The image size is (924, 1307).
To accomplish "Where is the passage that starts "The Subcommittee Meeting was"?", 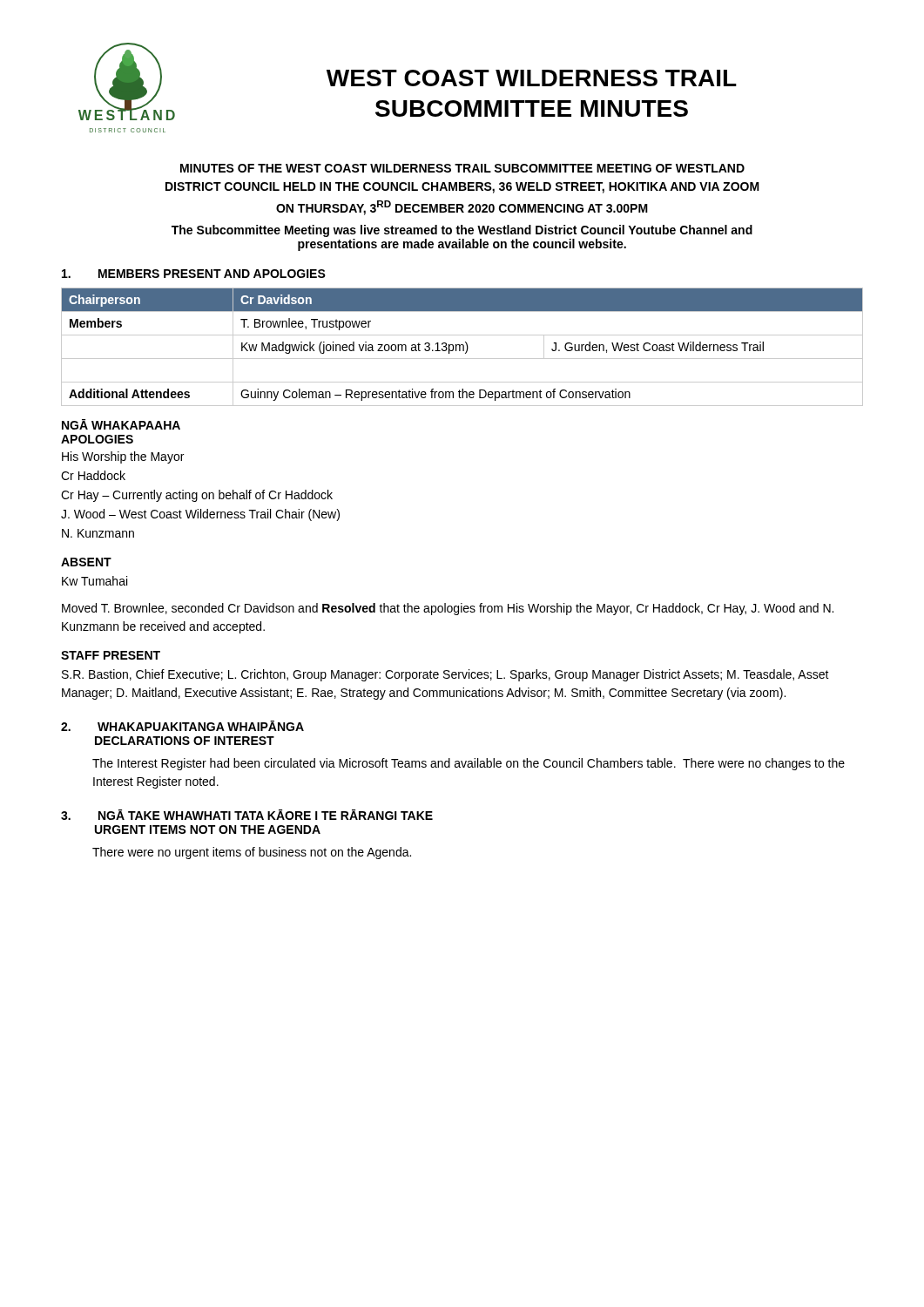I will point(462,237).
